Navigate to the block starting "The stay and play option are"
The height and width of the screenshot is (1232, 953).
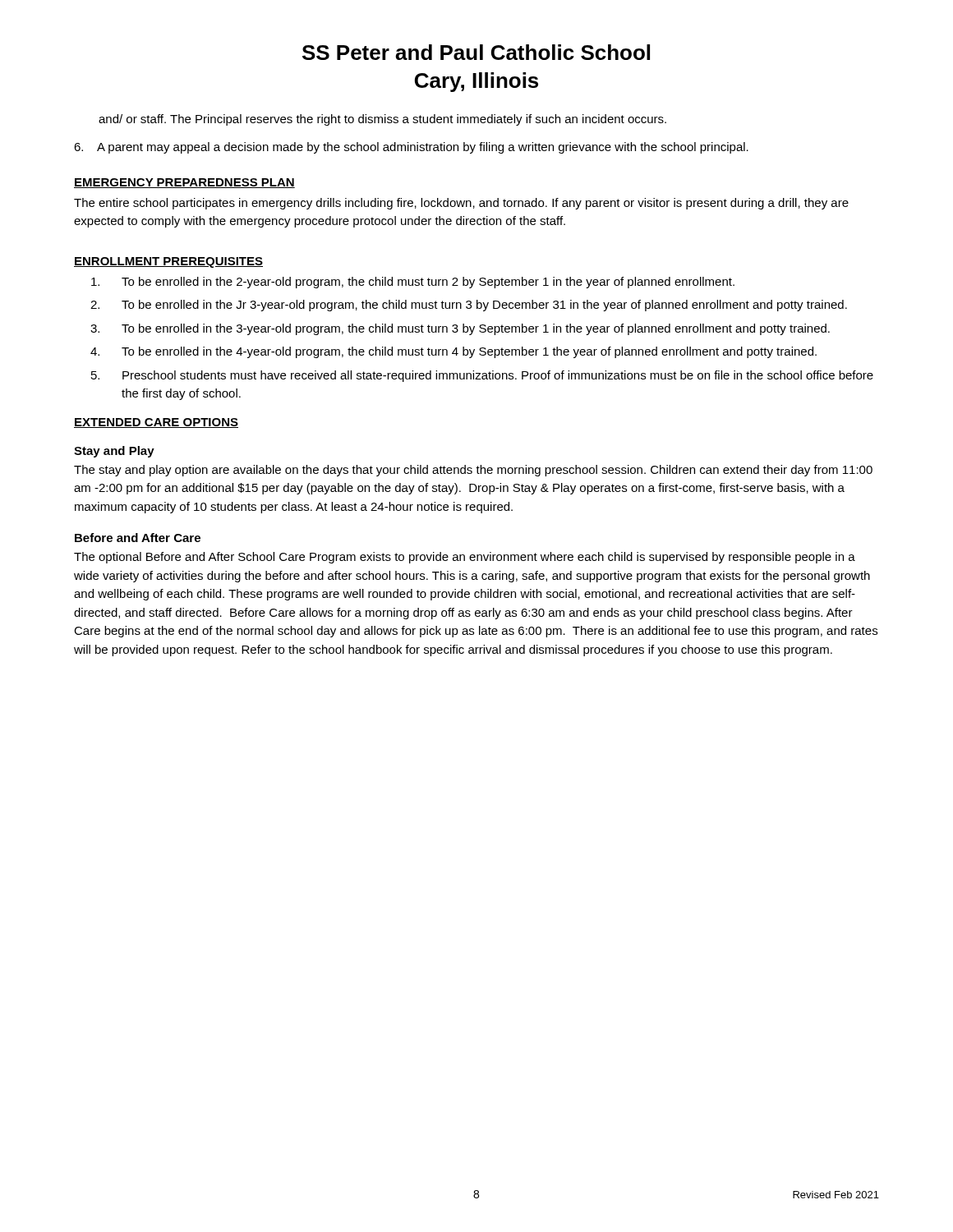pos(473,488)
